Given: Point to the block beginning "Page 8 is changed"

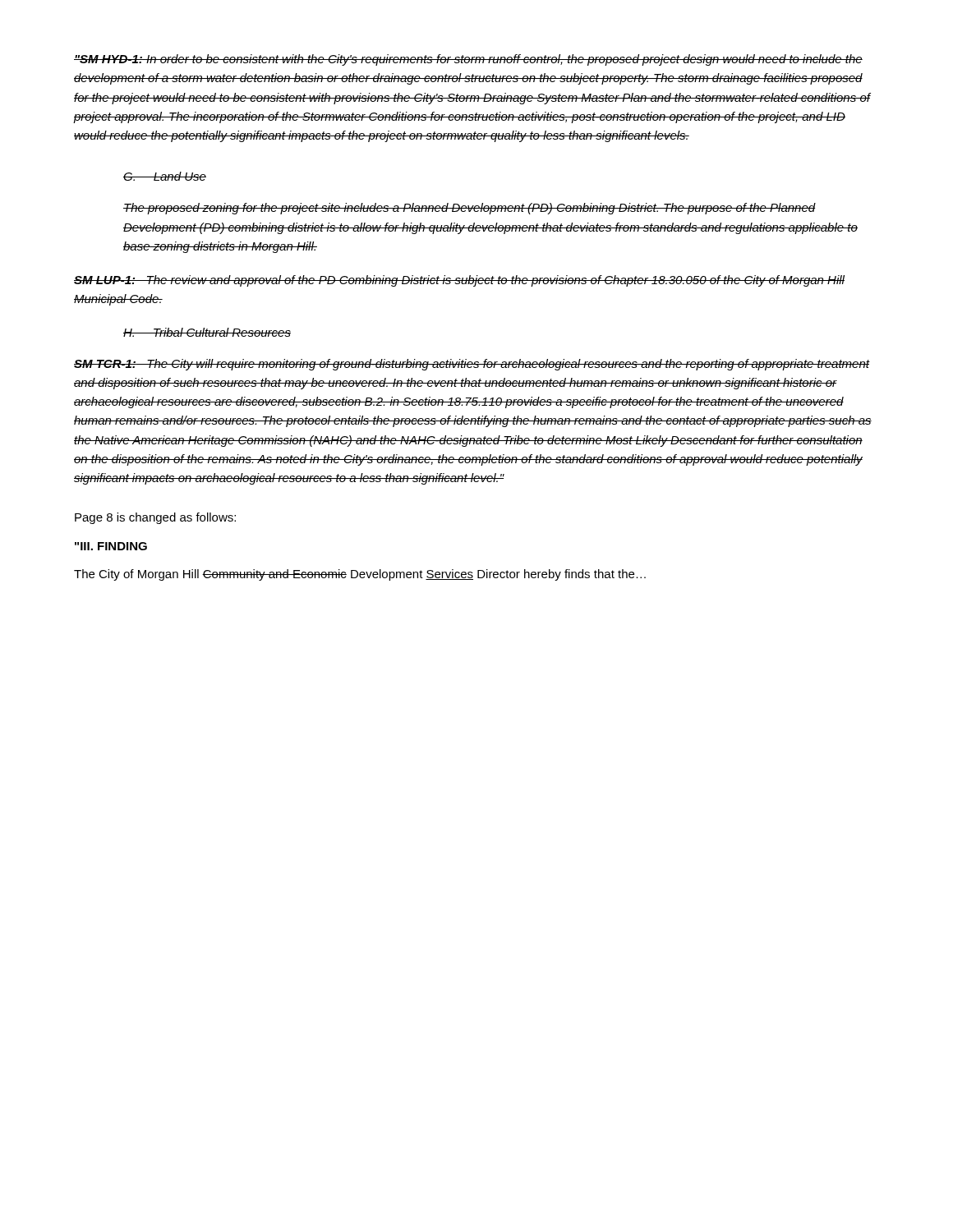Looking at the screenshot, I should pyautogui.click(x=155, y=517).
